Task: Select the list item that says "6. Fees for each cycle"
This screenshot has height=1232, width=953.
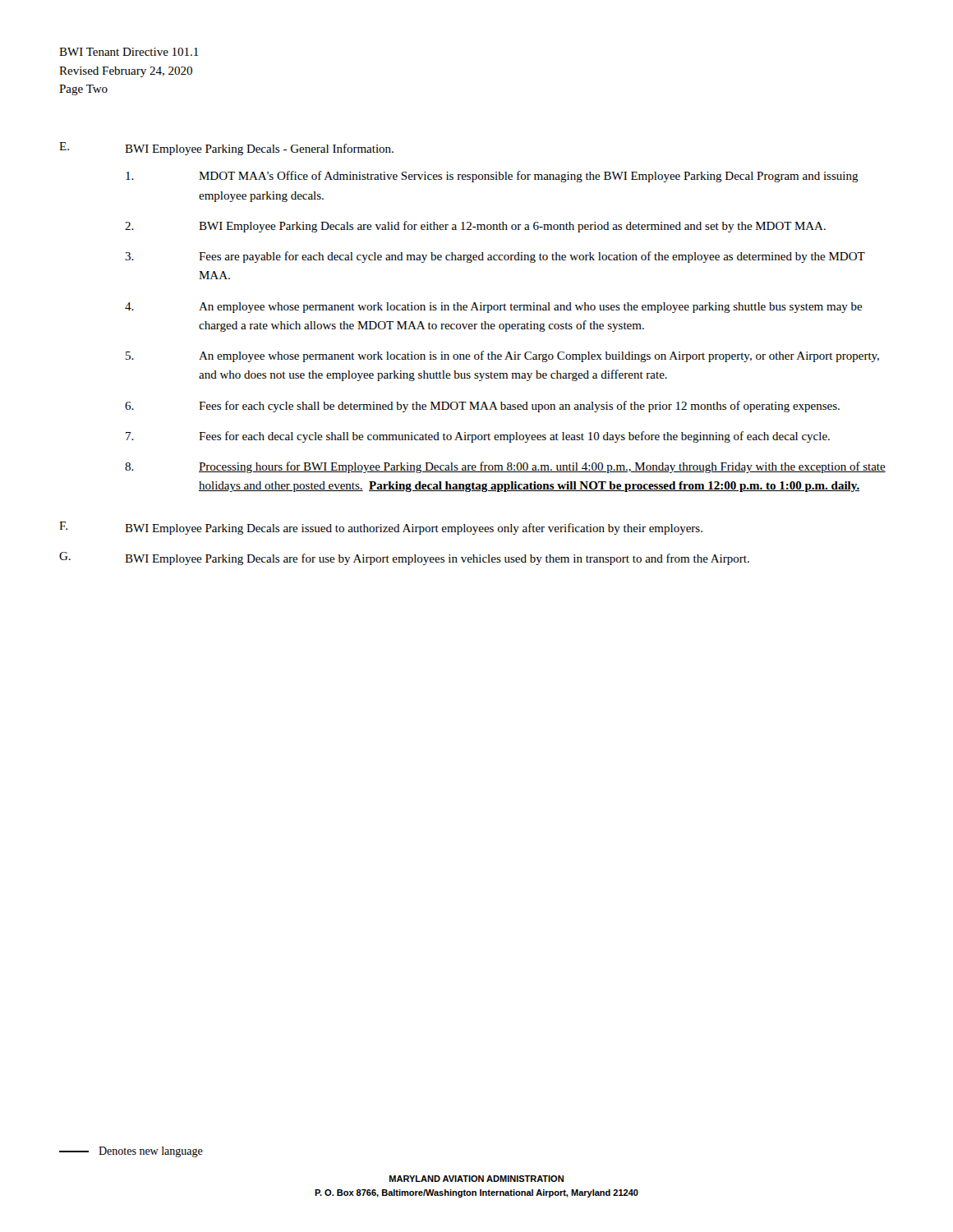Action: 509,406
